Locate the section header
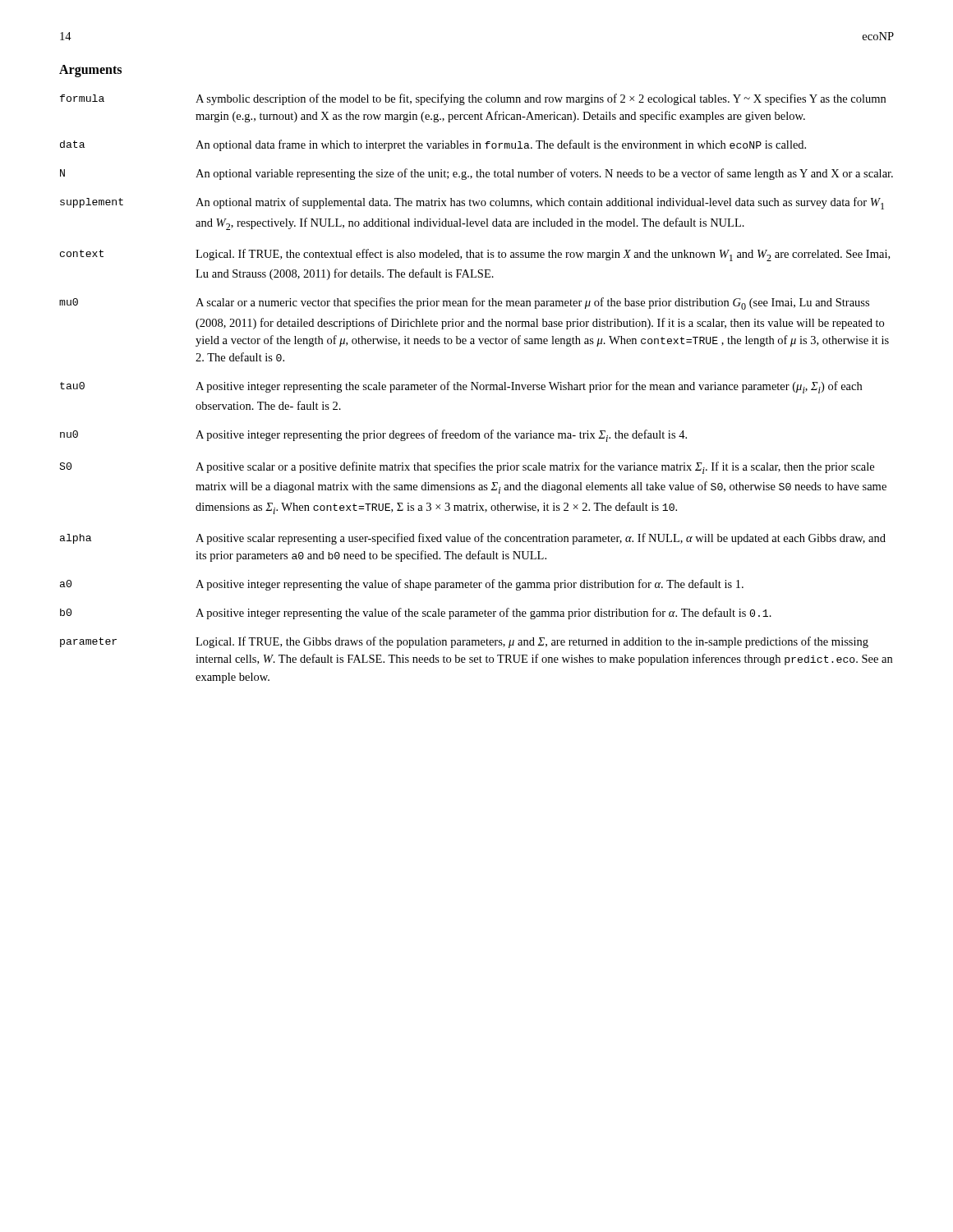 coord(91,69)
